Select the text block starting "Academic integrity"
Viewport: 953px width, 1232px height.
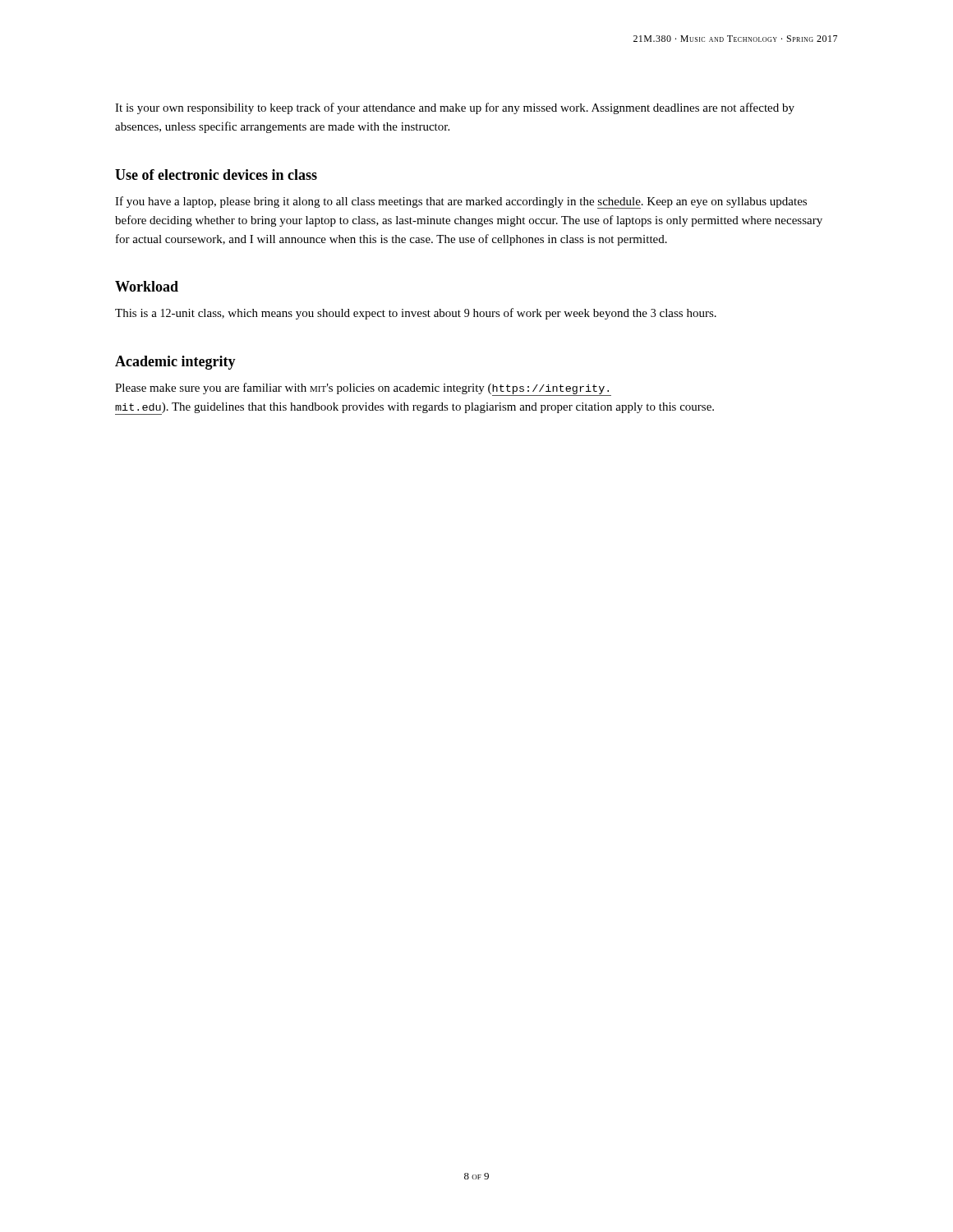(175, 361)
